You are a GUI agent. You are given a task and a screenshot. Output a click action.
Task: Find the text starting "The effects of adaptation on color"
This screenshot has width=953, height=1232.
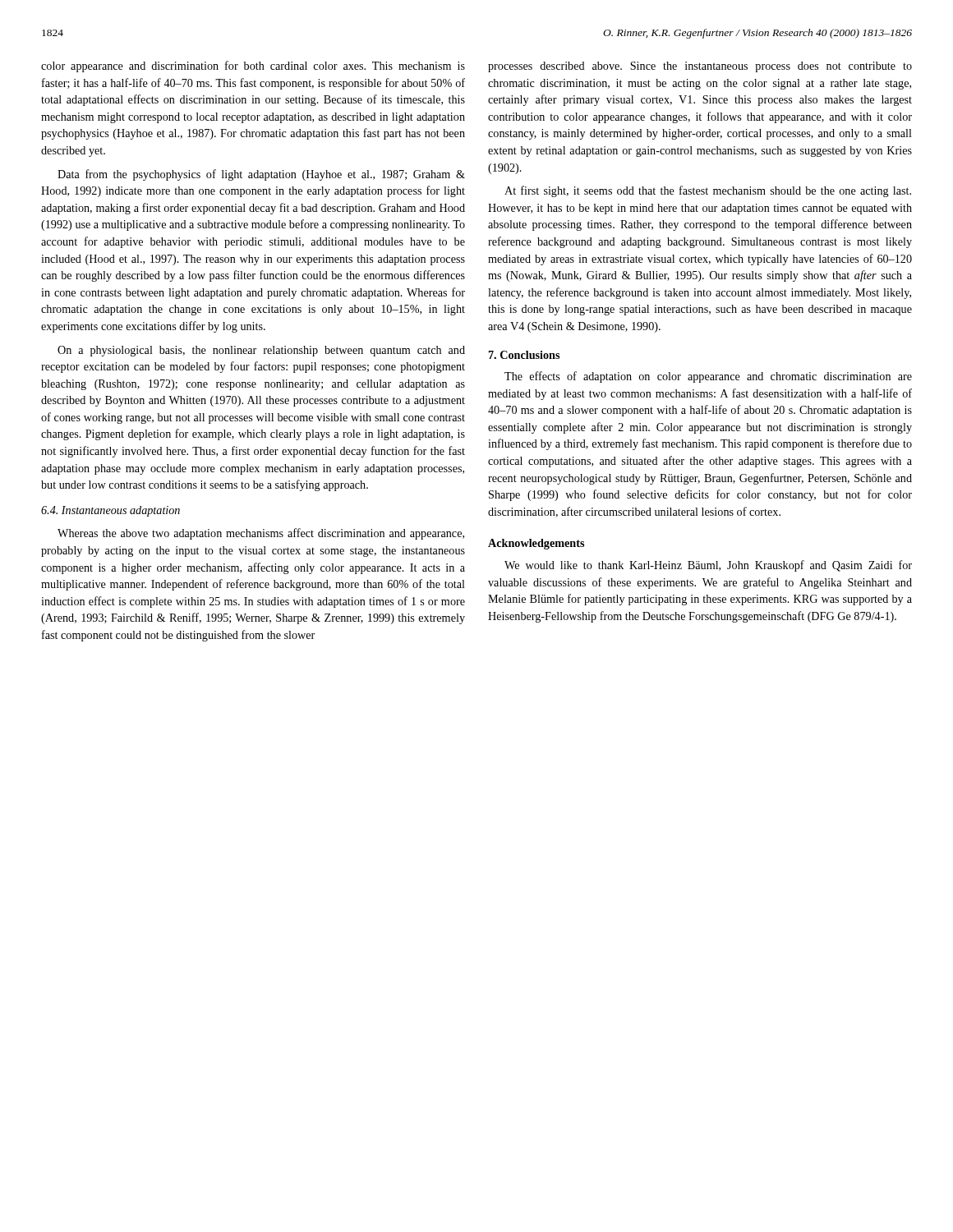(x=700, y=444)
